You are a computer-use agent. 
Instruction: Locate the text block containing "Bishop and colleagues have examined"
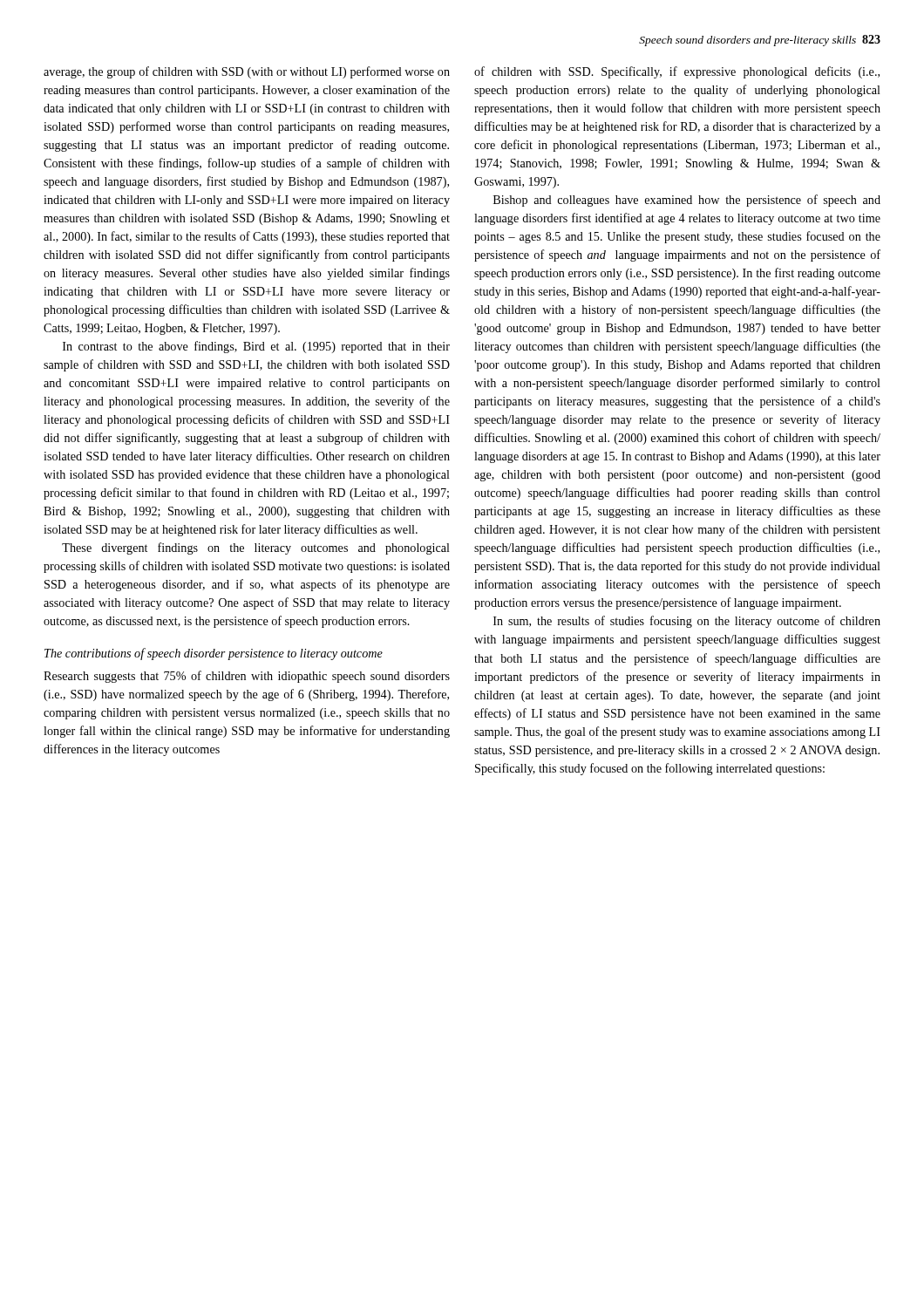[x=677, y=402]
